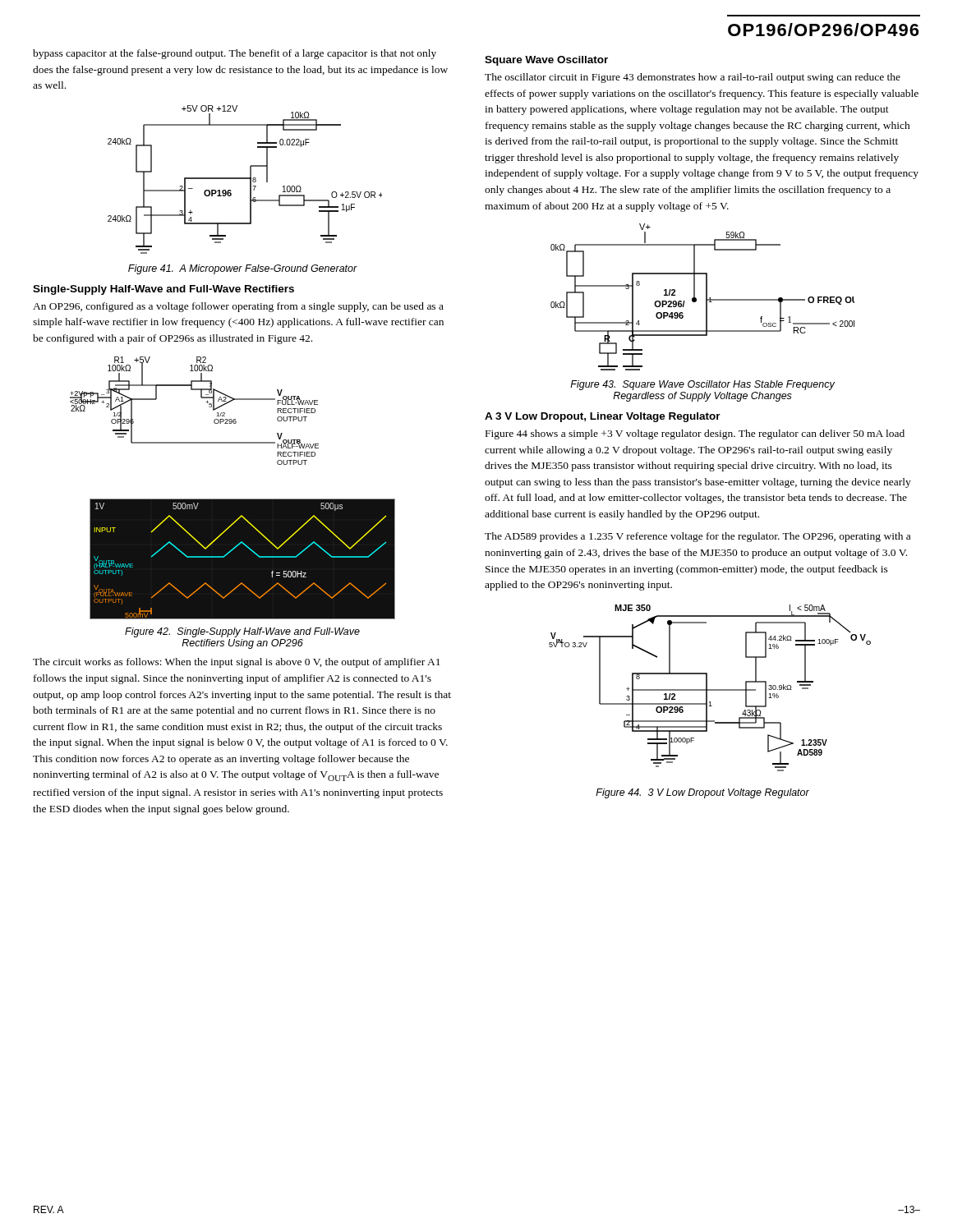Image resolution: width=953 pixels, height=1232 pixels.
Task: Select the block starting "The circuit works as follows: When the"
Action: (242, 735)
